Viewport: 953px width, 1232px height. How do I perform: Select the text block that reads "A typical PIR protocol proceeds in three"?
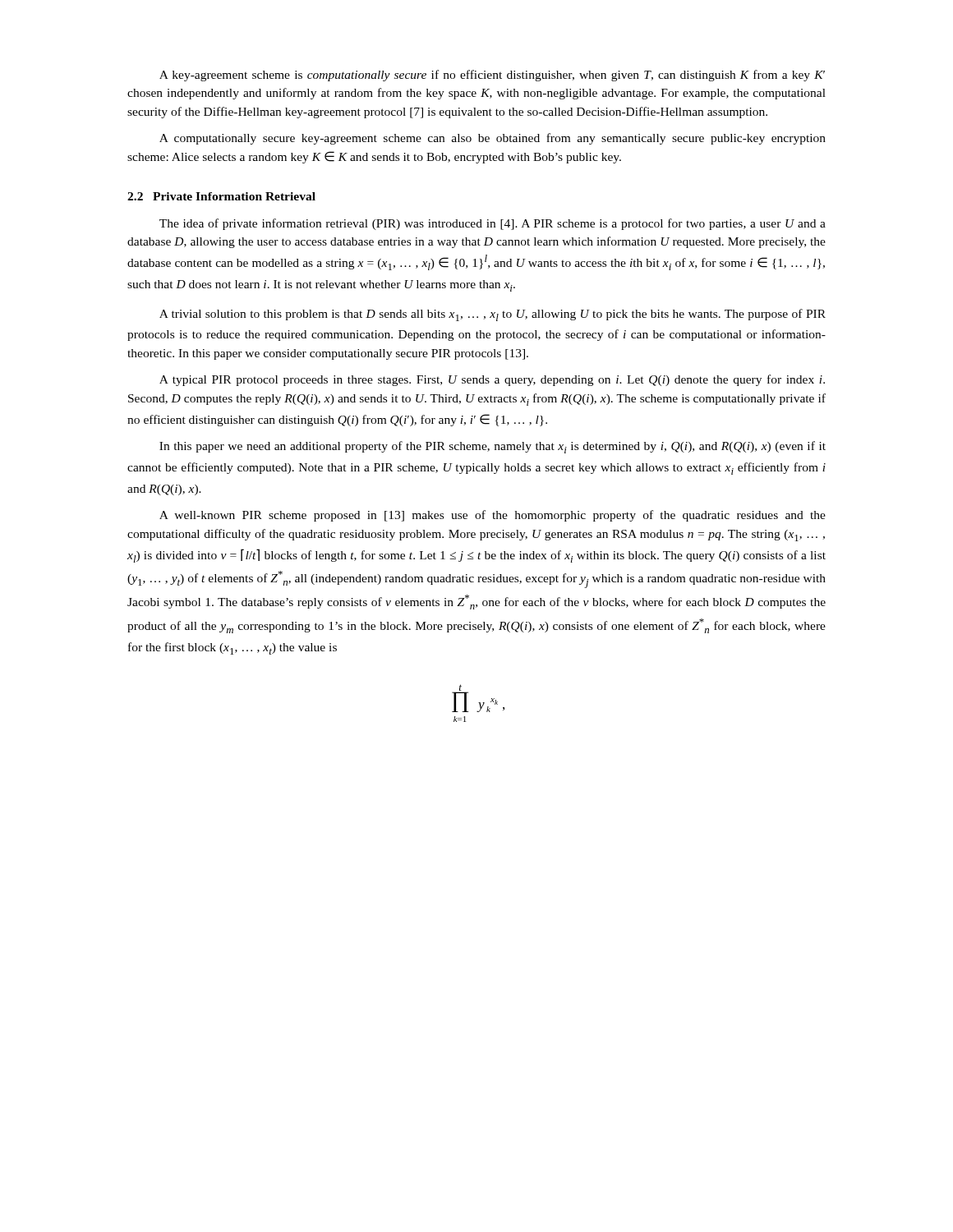point(476,400)
